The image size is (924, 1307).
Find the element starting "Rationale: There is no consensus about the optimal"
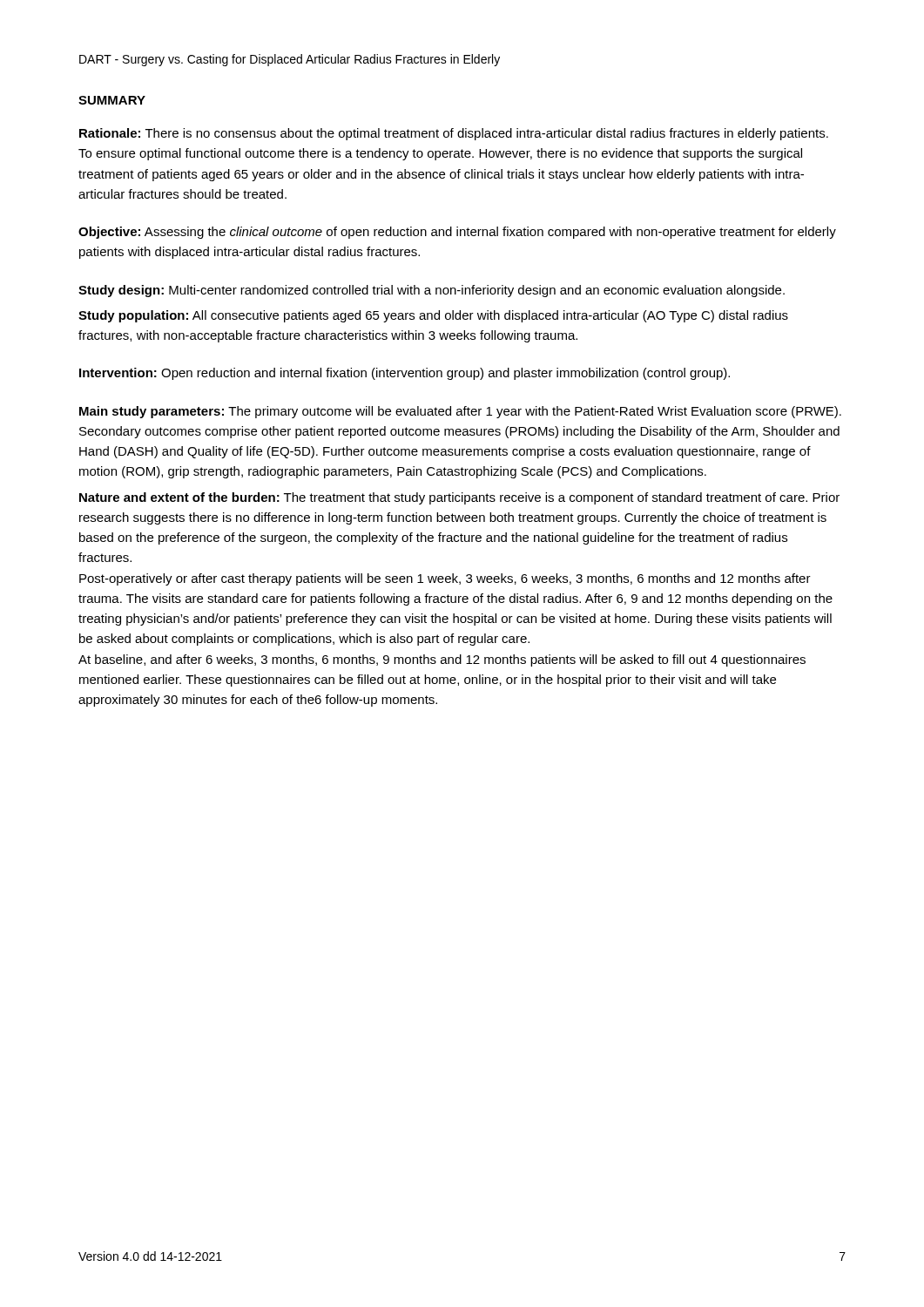point(454,163)
